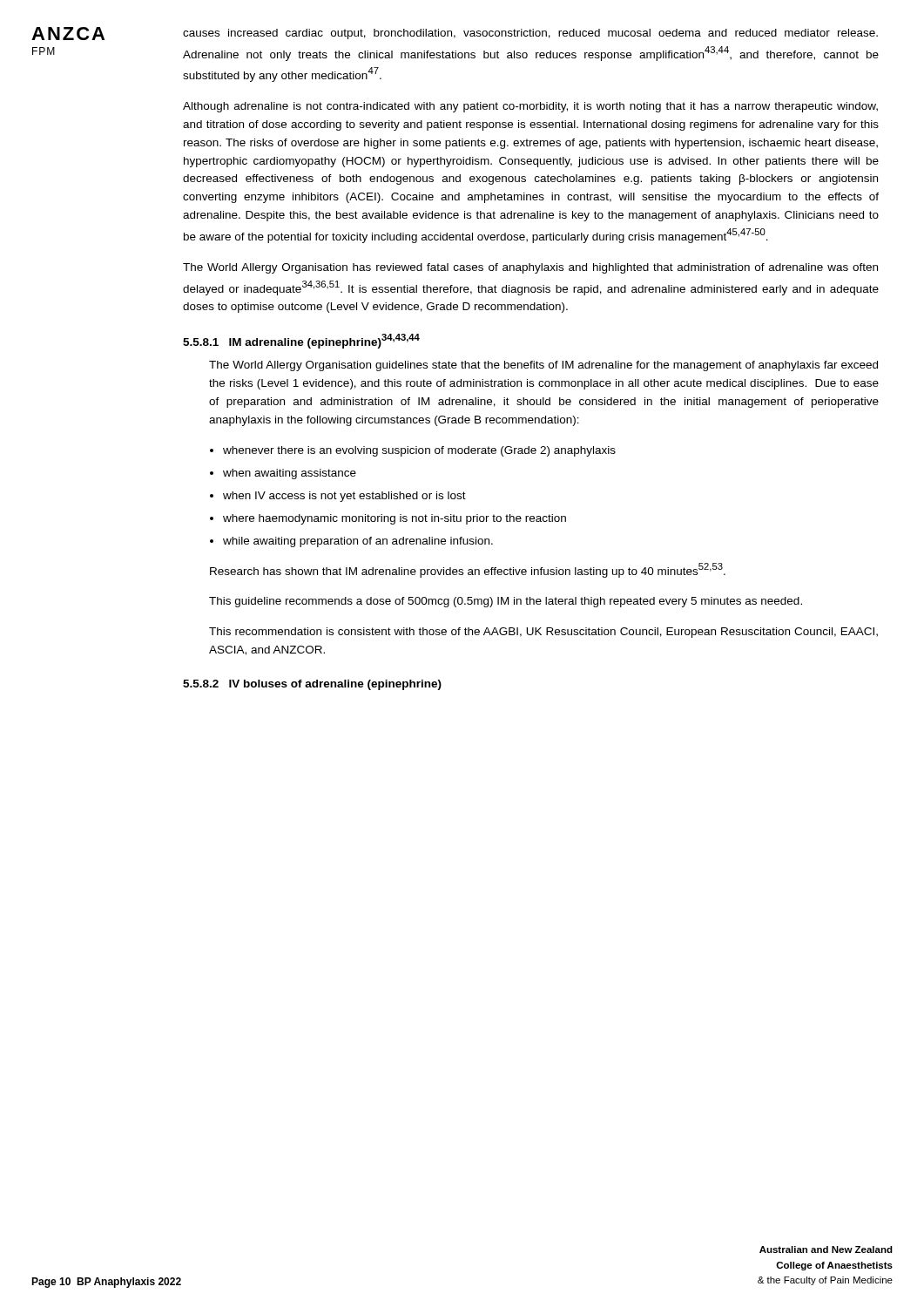Locate the block of text that opens with "This recommendation is consistent with"
This screenshot has height=1307, width=924.
click(544, 640)
